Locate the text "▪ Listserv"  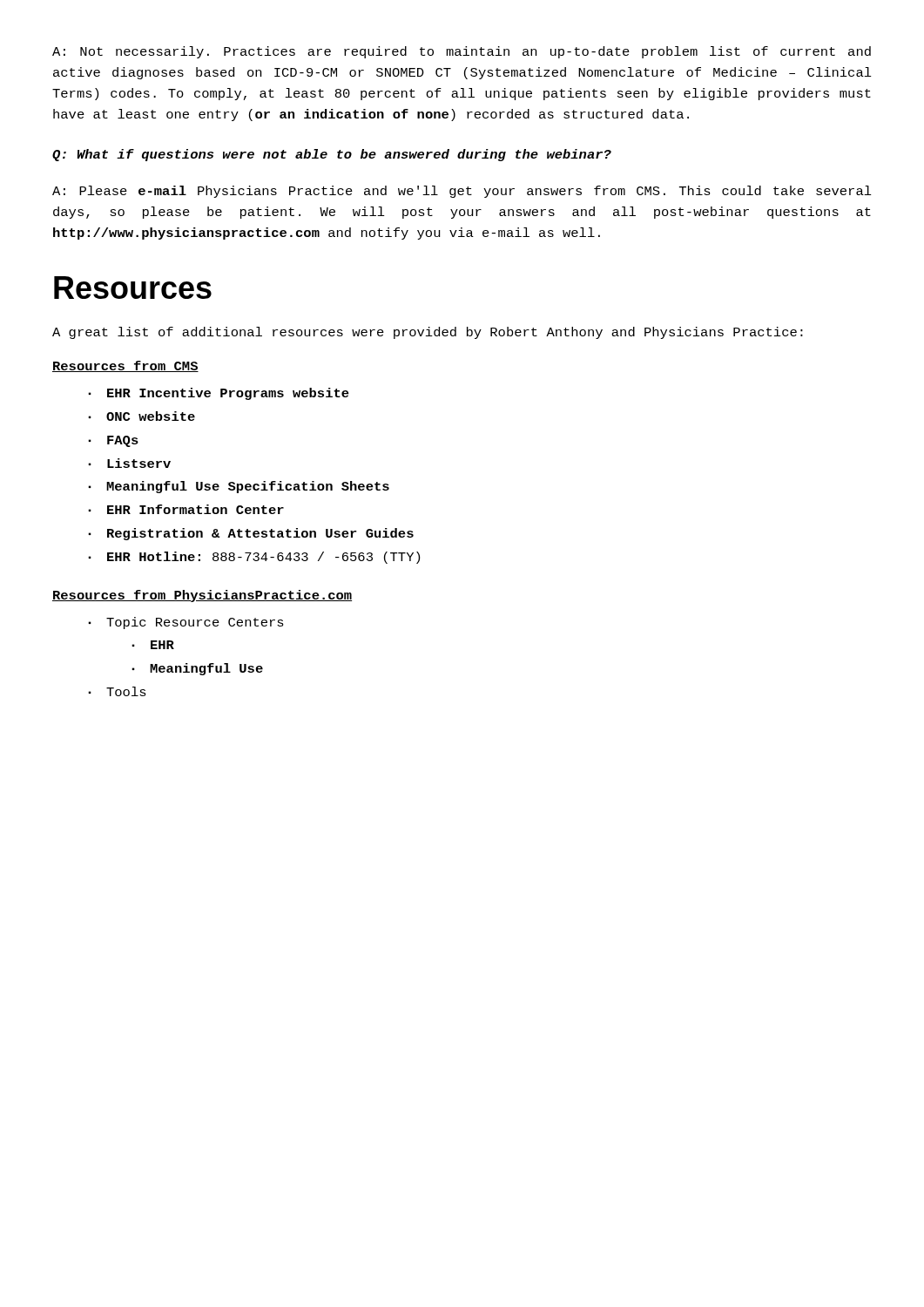coord(129,464)
